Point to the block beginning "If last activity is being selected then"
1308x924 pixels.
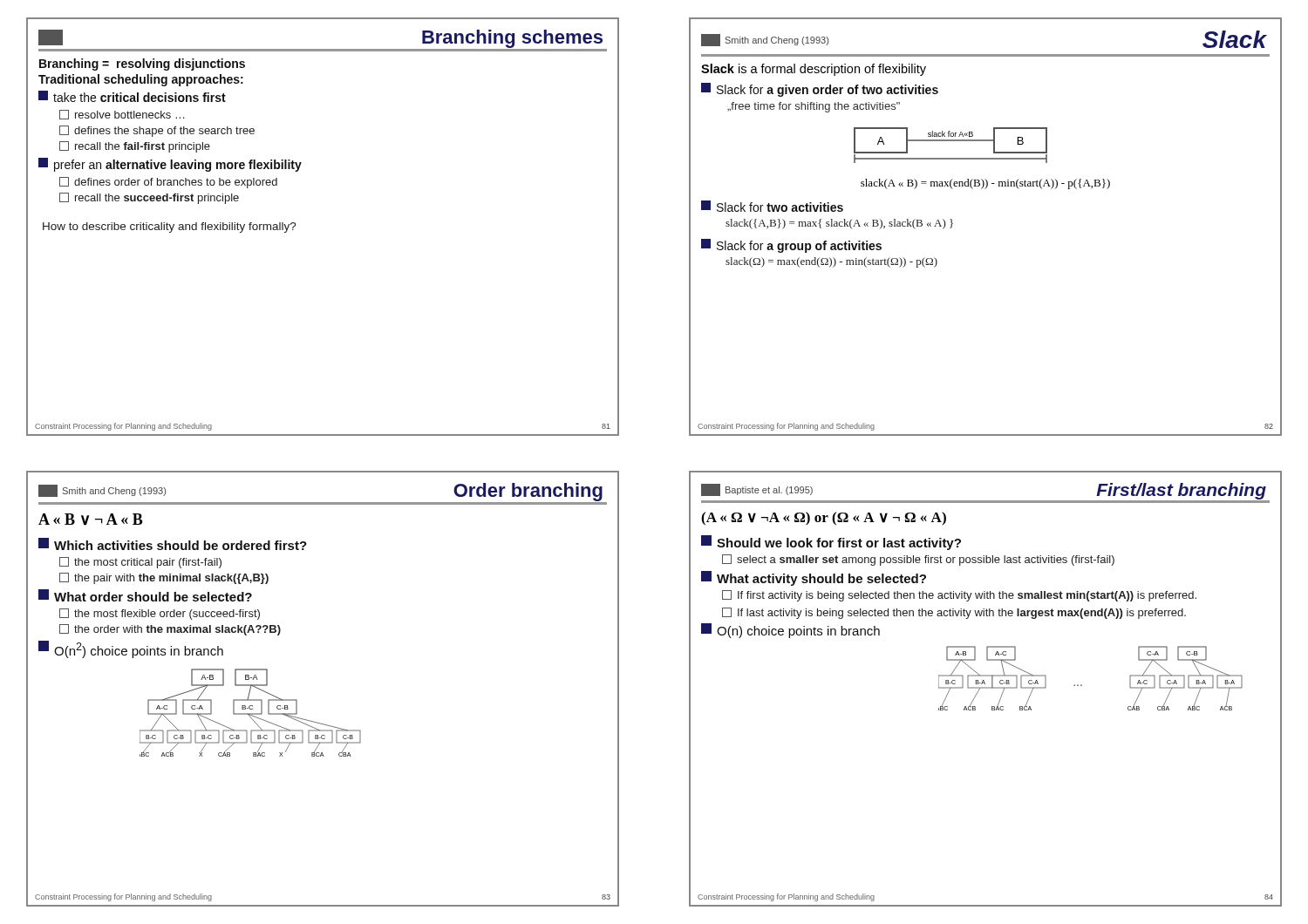coord(954,612)
